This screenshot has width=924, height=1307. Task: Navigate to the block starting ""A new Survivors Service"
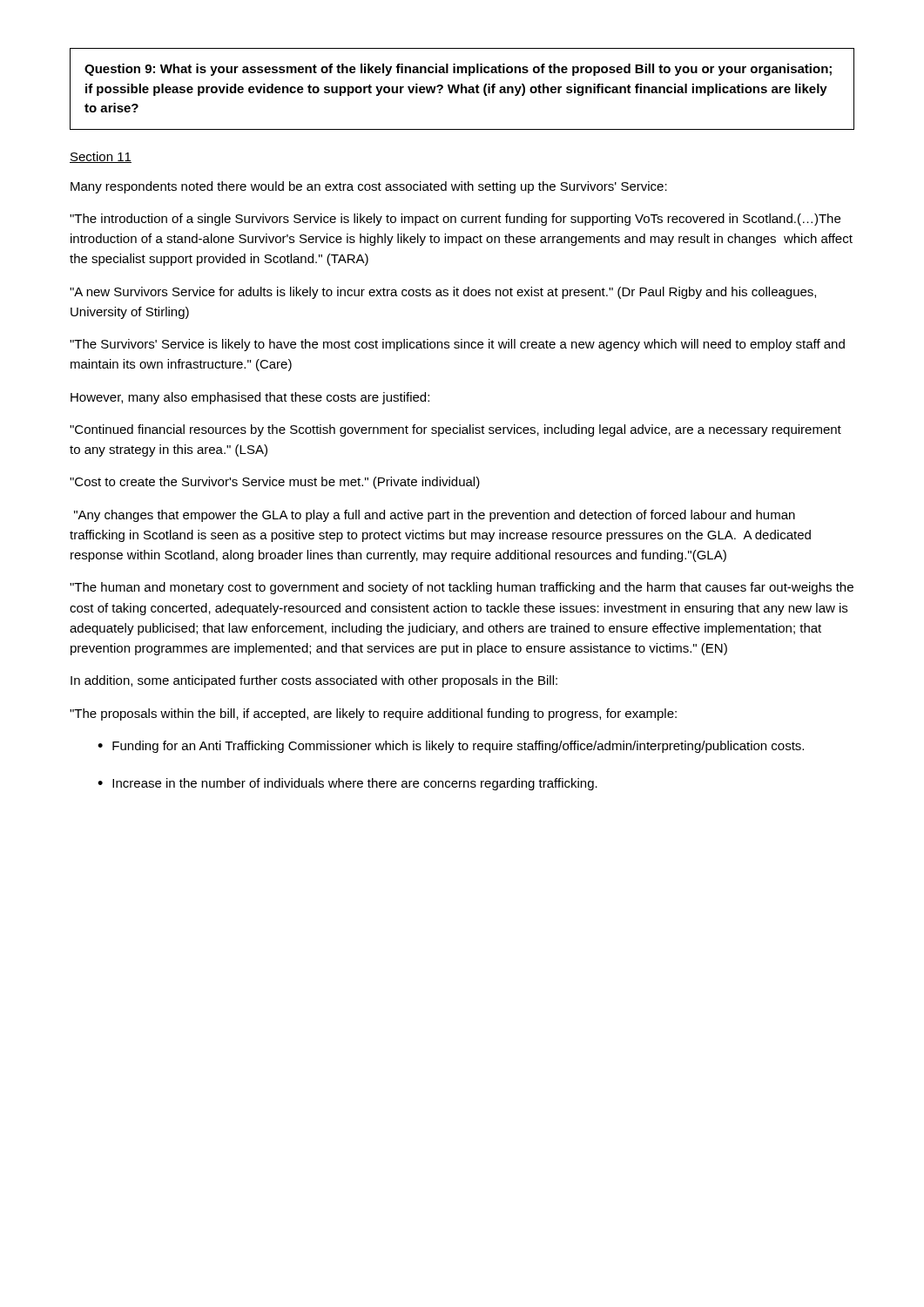tap(444, 301)
